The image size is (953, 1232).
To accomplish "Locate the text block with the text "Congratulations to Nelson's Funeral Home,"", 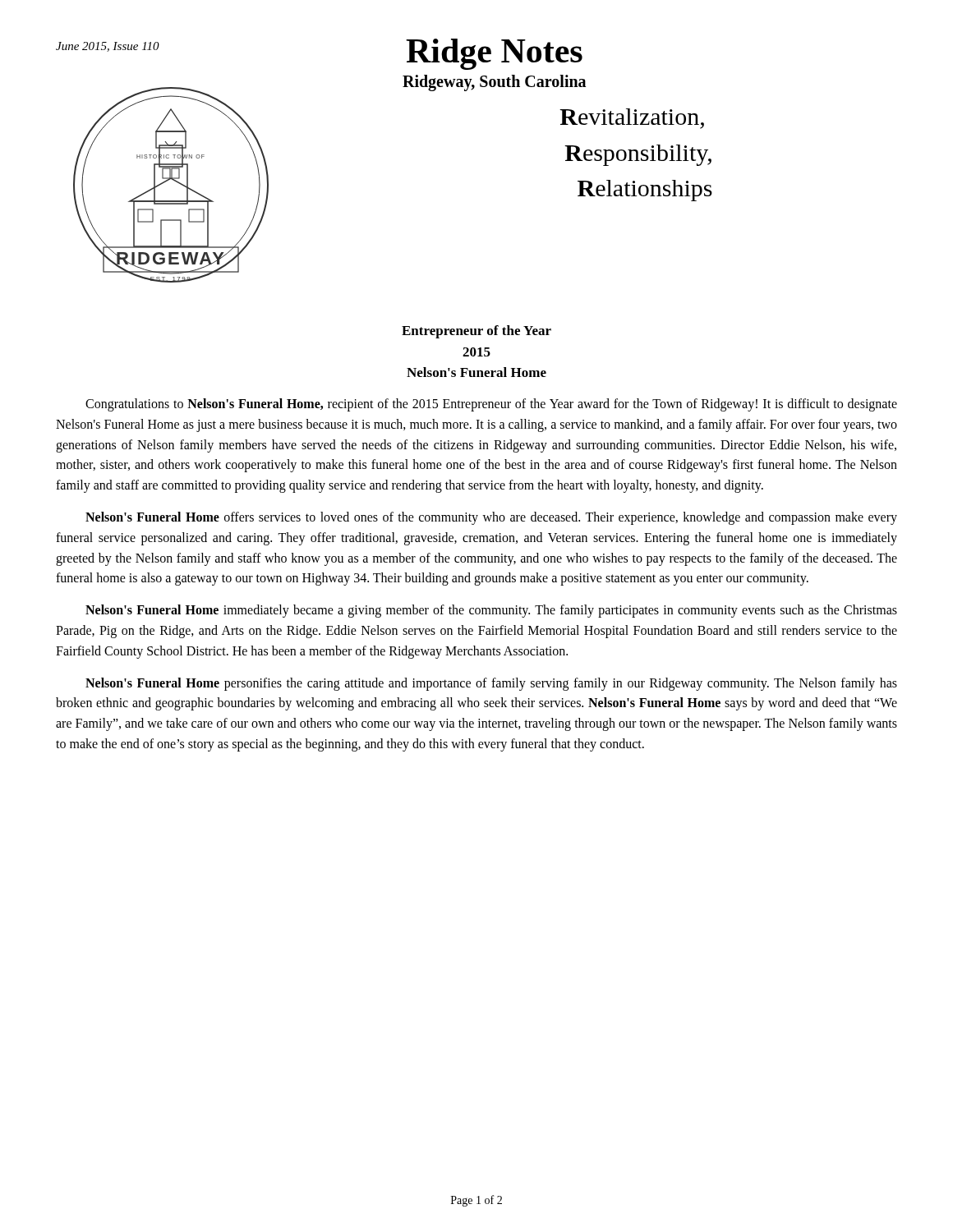I will pos(476,444).
